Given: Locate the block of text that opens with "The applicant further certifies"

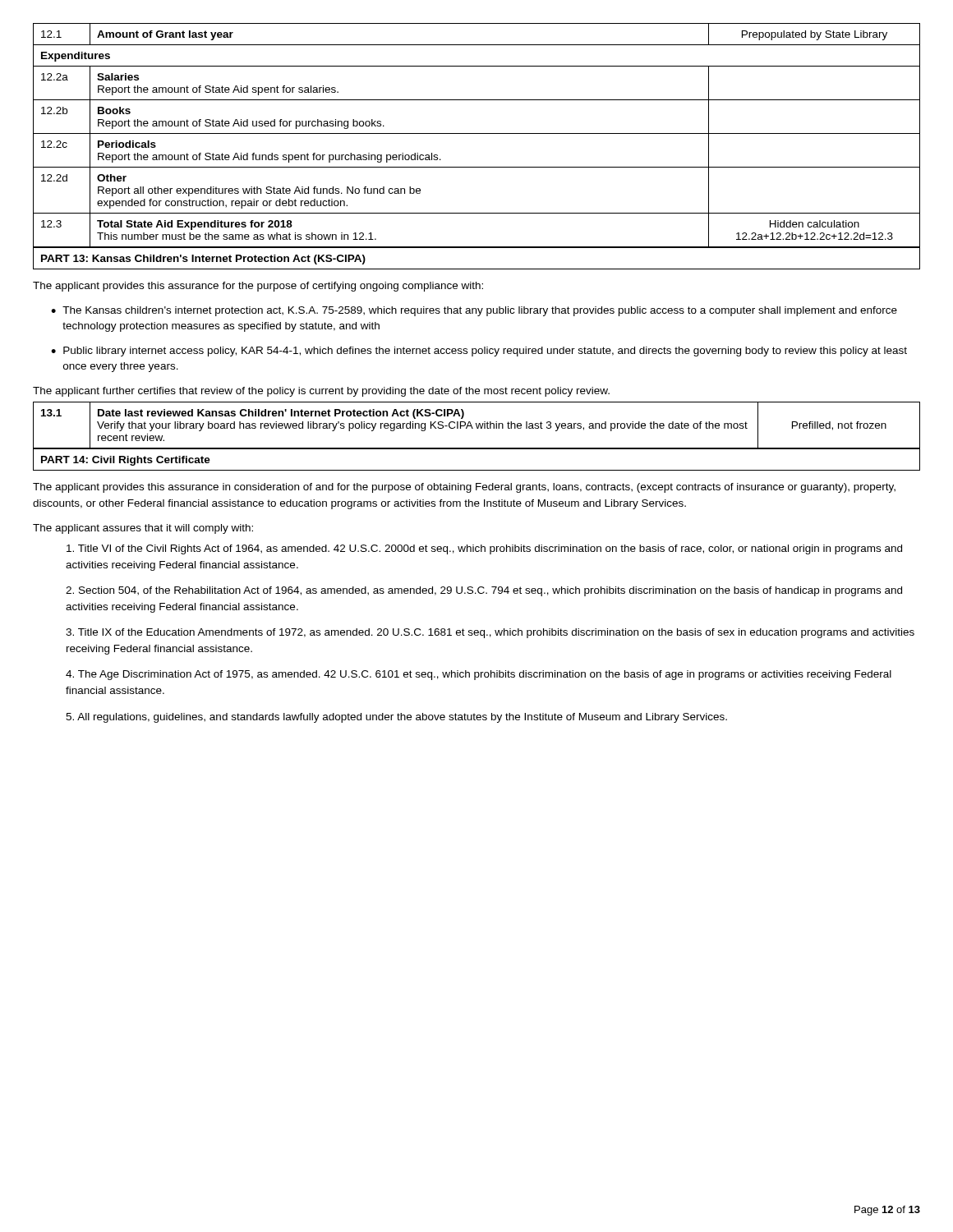Looking at the screenshot, I should point(476,391).
